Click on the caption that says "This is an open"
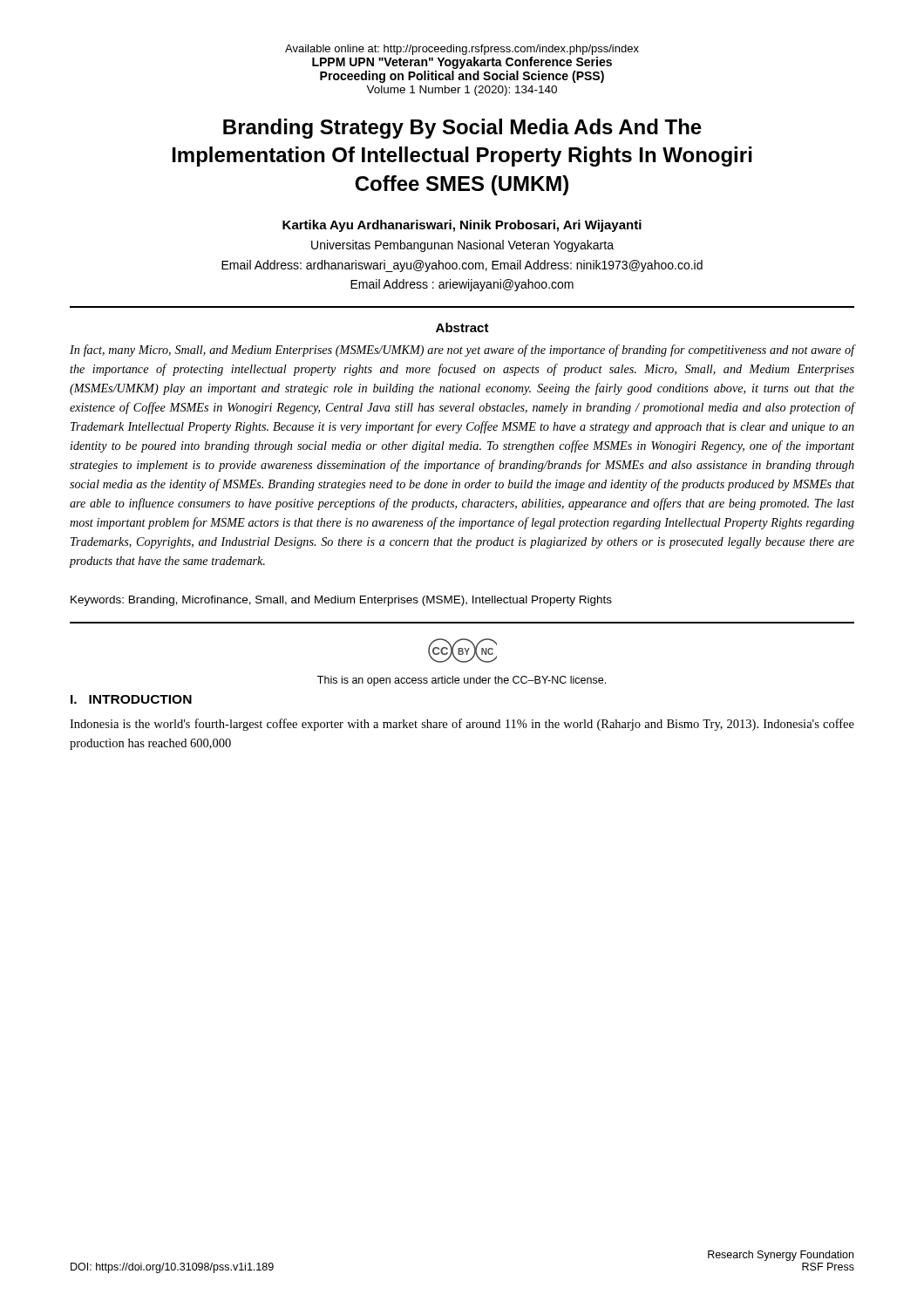 [462, 680]
